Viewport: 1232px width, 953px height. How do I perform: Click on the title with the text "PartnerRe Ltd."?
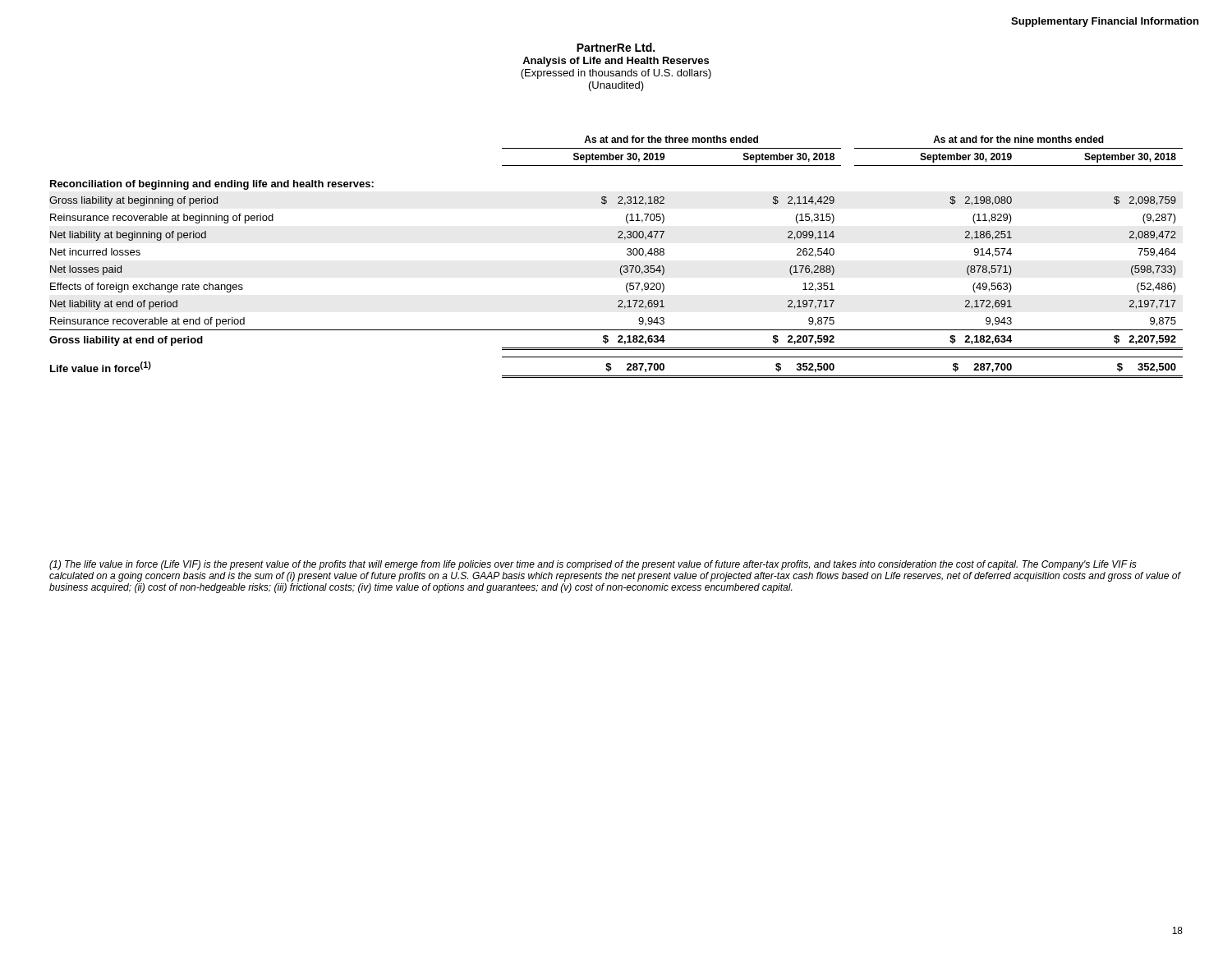616,48
